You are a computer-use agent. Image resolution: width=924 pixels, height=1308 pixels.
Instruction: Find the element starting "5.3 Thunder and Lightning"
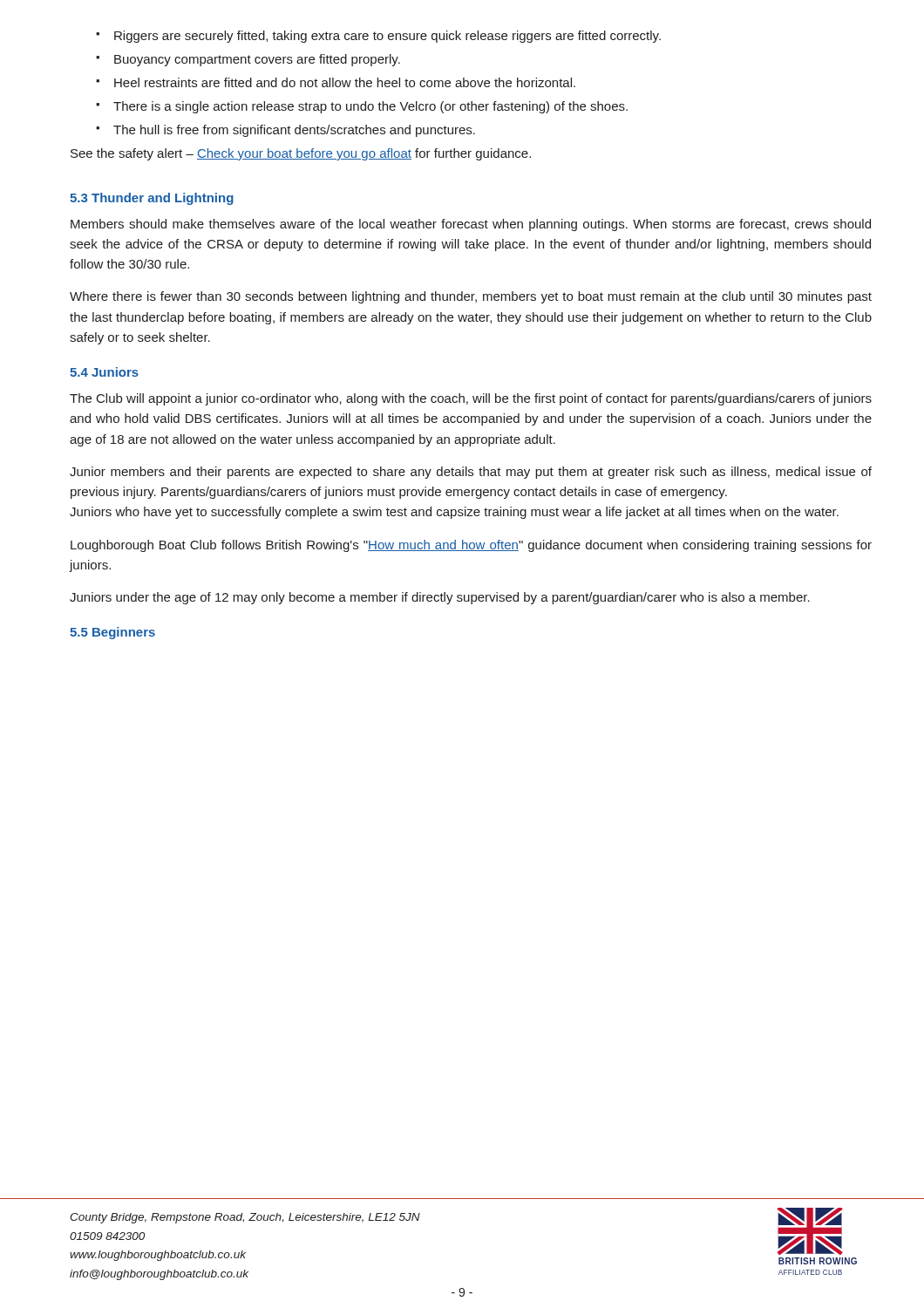[152, 197]
